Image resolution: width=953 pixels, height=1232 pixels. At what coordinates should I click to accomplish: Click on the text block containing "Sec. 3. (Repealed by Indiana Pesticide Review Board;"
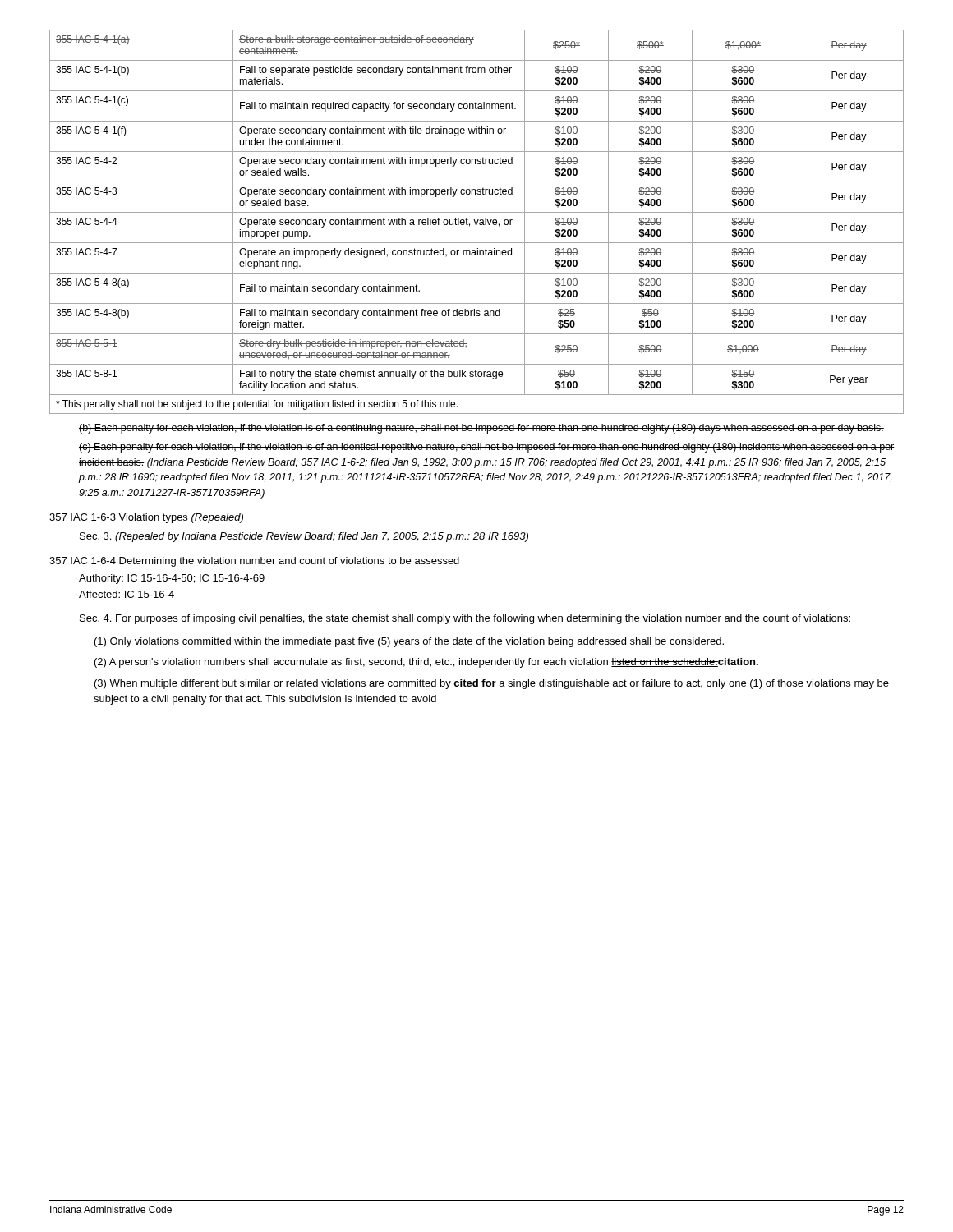pyautogui.click(x=304, y=536)
